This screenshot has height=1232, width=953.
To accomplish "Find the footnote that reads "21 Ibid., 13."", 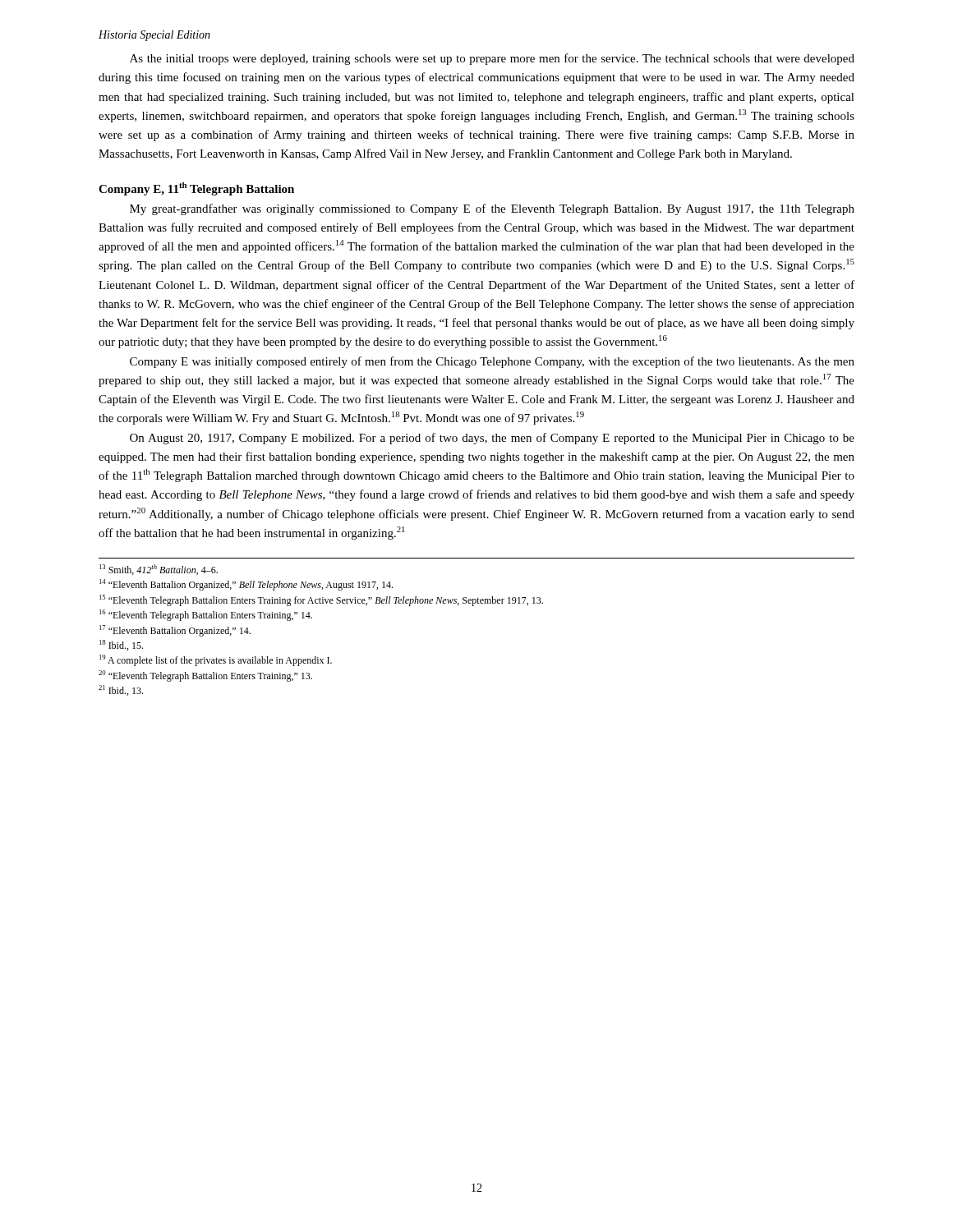I will tap(121, 690).
